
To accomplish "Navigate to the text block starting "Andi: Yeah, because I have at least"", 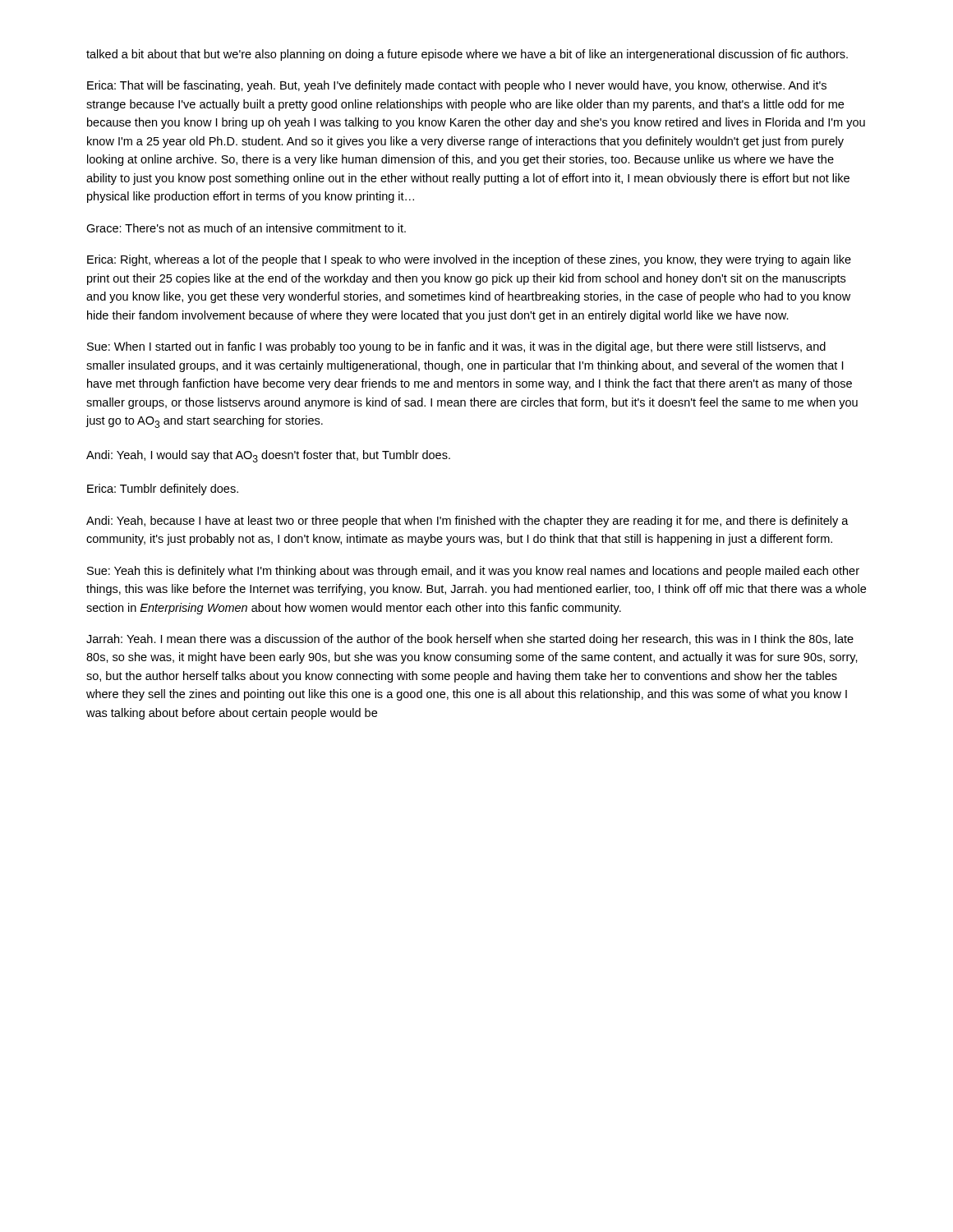I will coord(467,530).
